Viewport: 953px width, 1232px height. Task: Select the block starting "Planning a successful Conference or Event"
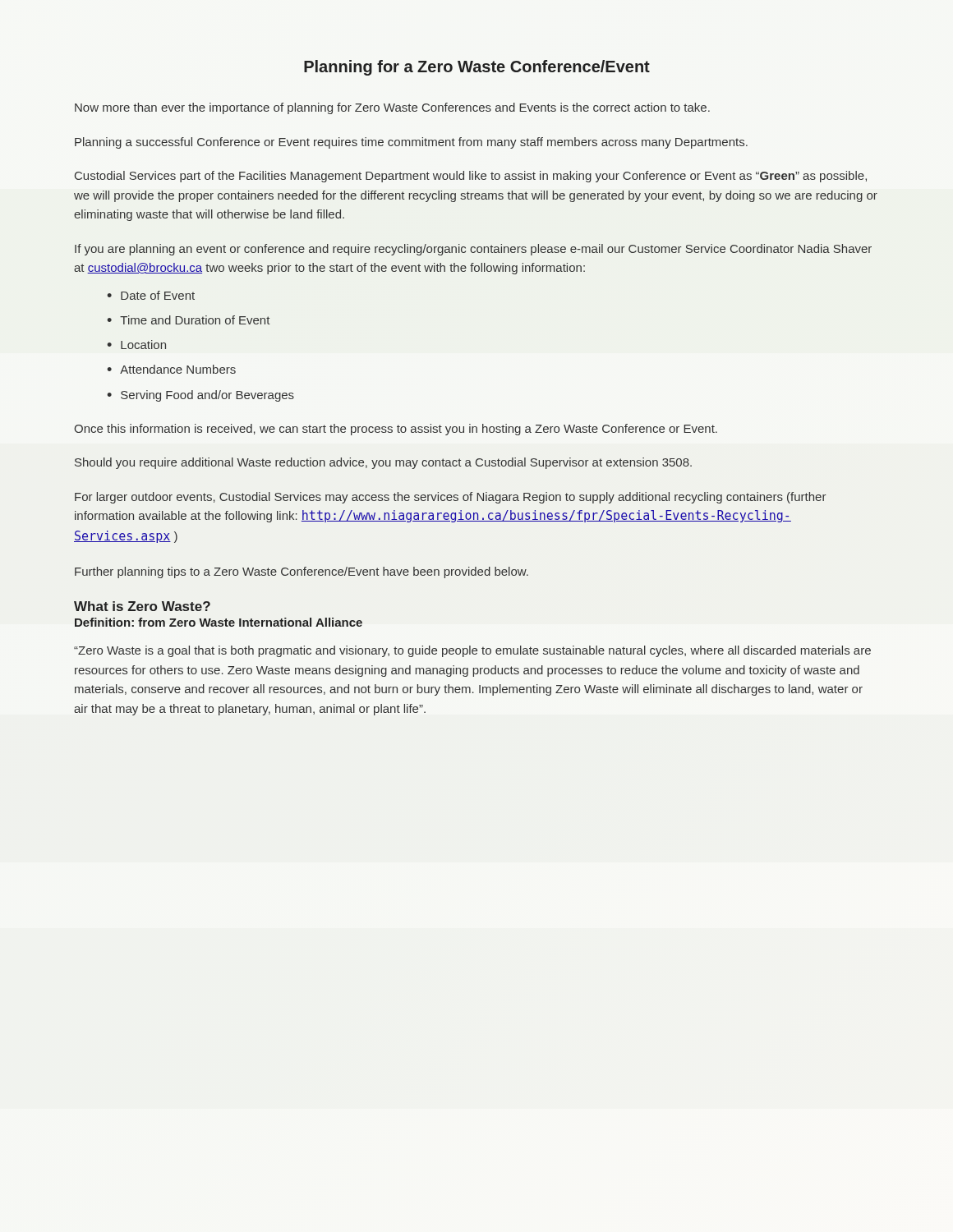(x=411, y=141)
